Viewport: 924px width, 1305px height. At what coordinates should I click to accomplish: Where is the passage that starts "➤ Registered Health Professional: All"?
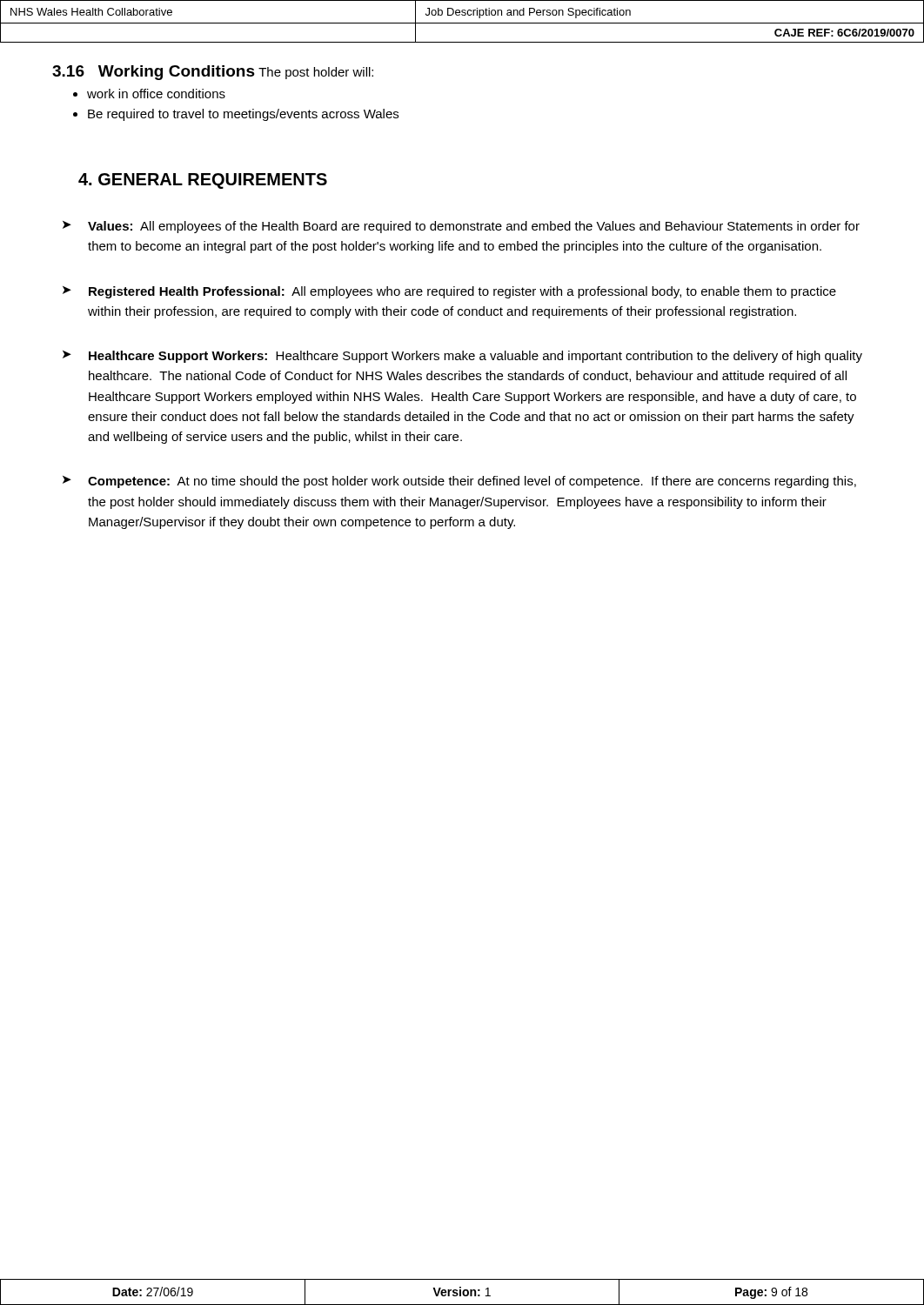point(462,301)
